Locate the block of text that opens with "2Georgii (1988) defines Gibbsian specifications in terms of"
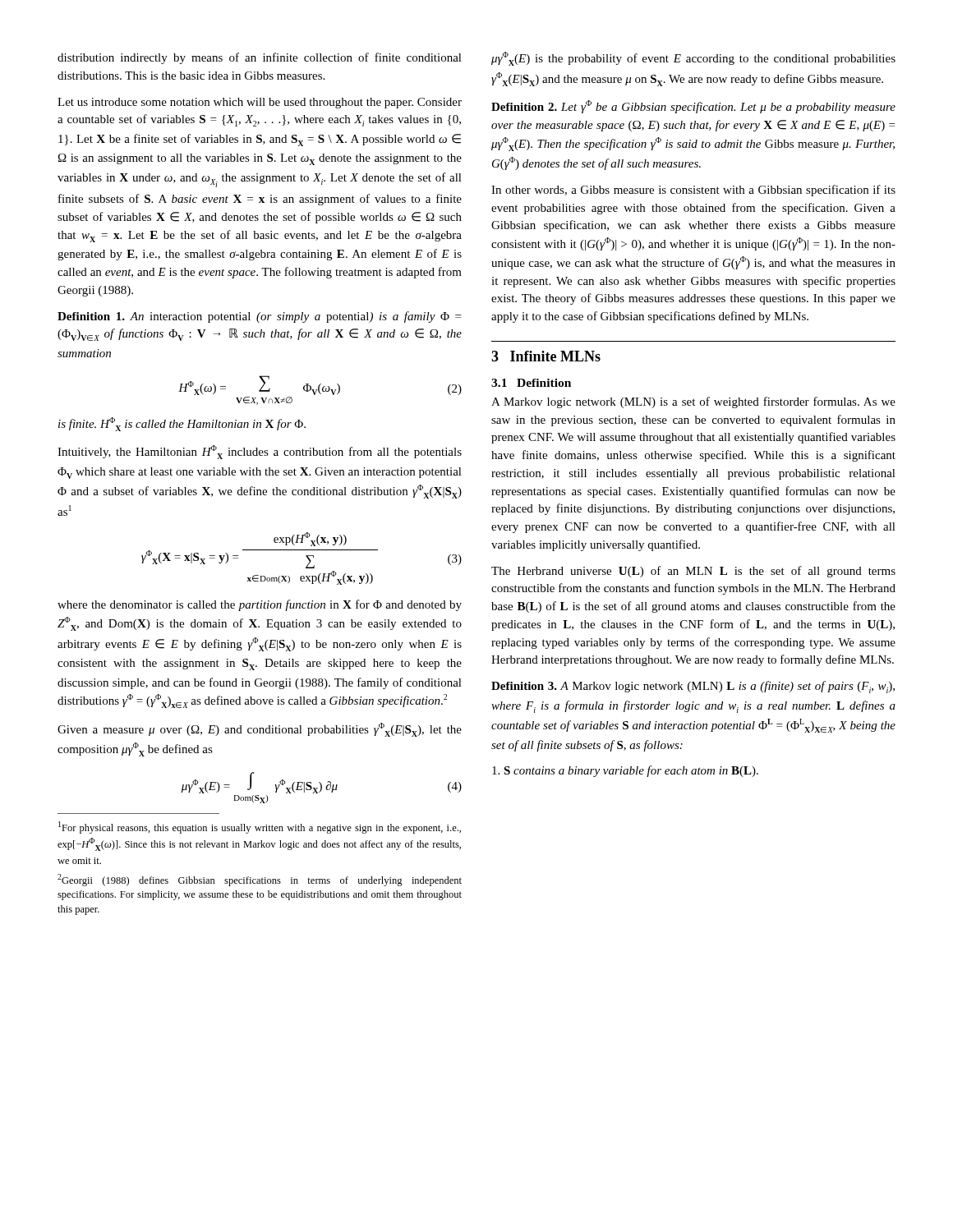The image size is (953, 1232). [x=260, y=894]
